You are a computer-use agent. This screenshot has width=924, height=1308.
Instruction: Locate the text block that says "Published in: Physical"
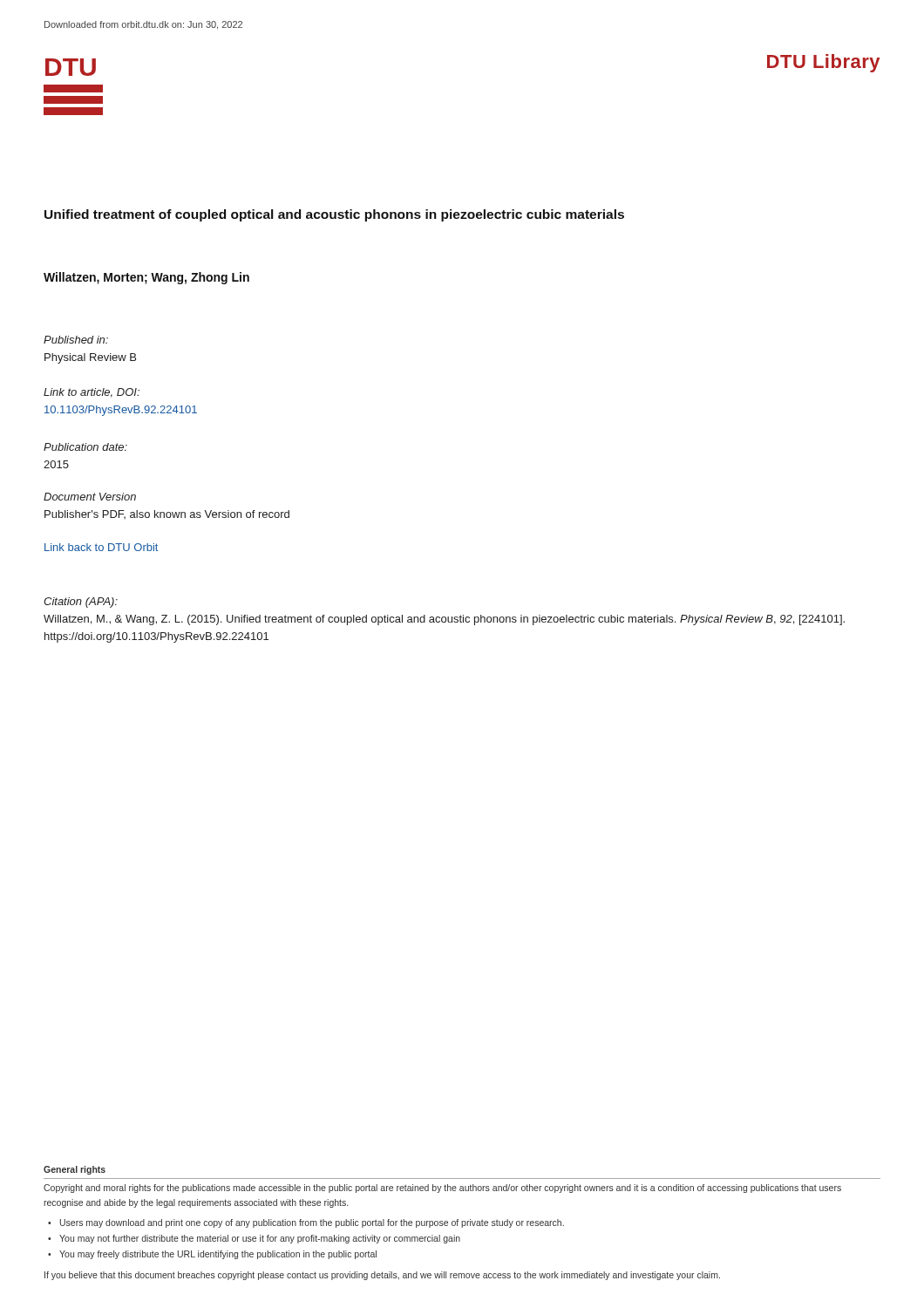click(x=90, y=348)
